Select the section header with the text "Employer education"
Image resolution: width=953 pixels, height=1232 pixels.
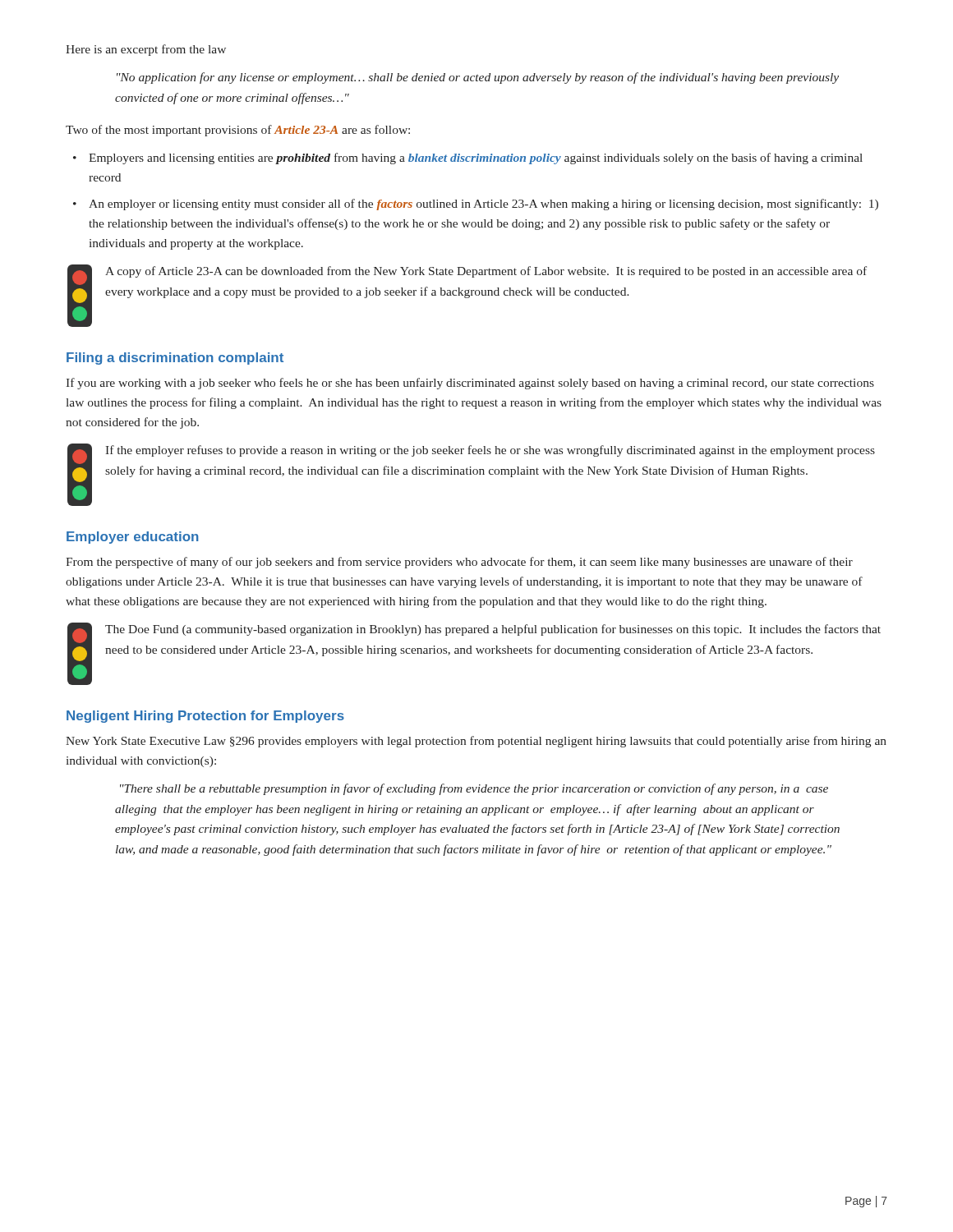(x=132, y=537)
